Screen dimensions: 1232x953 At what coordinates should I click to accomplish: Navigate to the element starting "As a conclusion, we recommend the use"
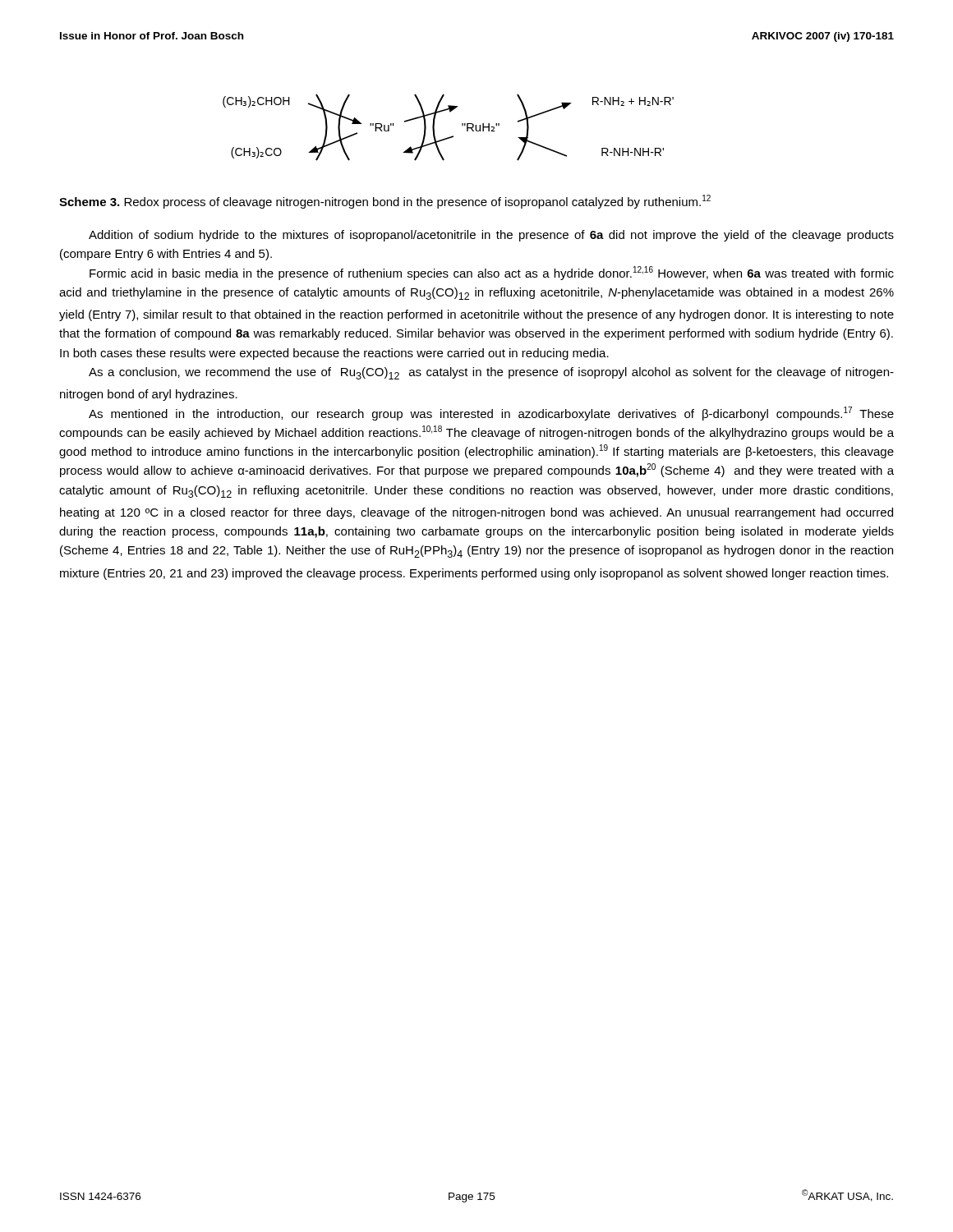point(476,383)
